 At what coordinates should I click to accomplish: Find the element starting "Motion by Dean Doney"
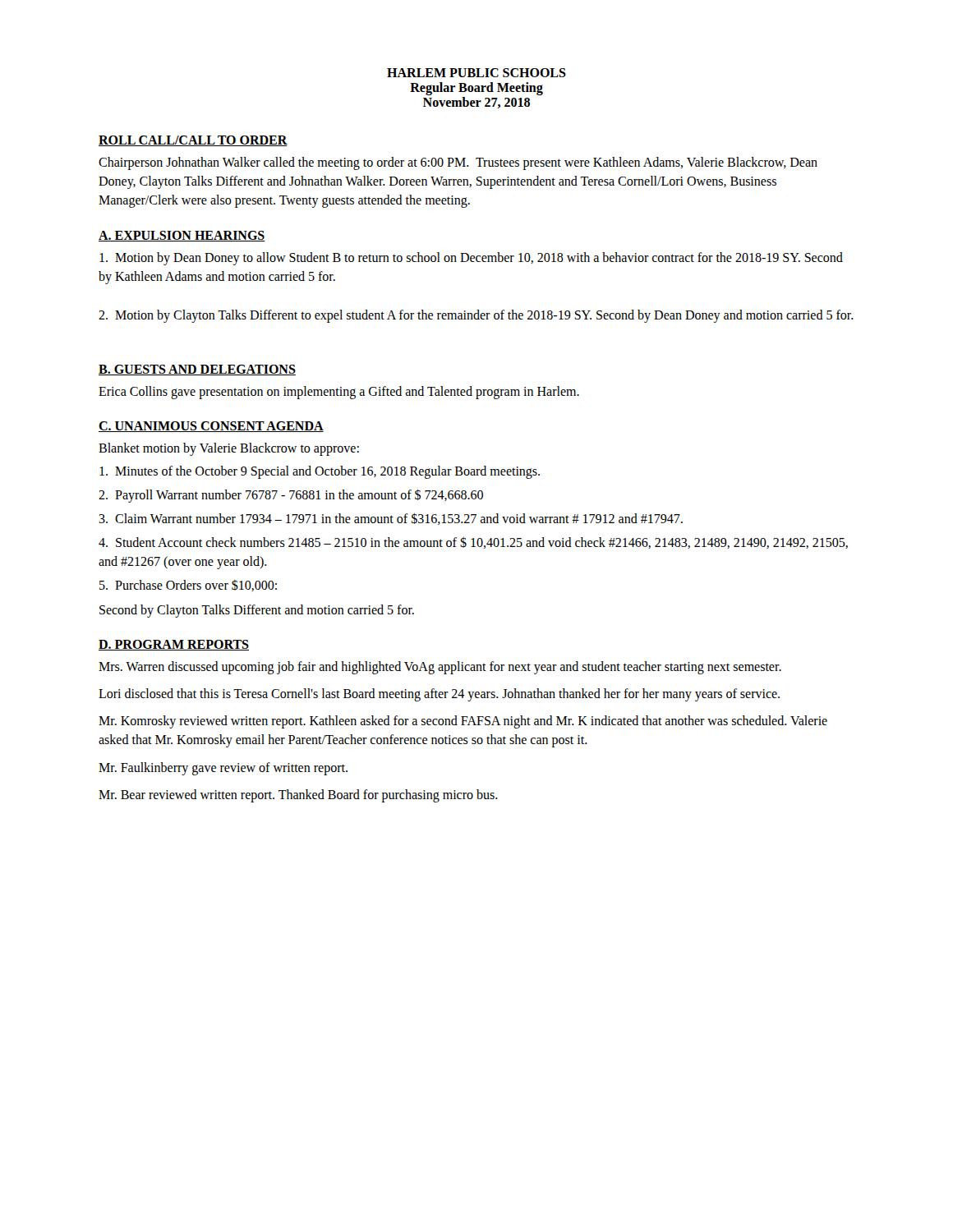(471, 267)
